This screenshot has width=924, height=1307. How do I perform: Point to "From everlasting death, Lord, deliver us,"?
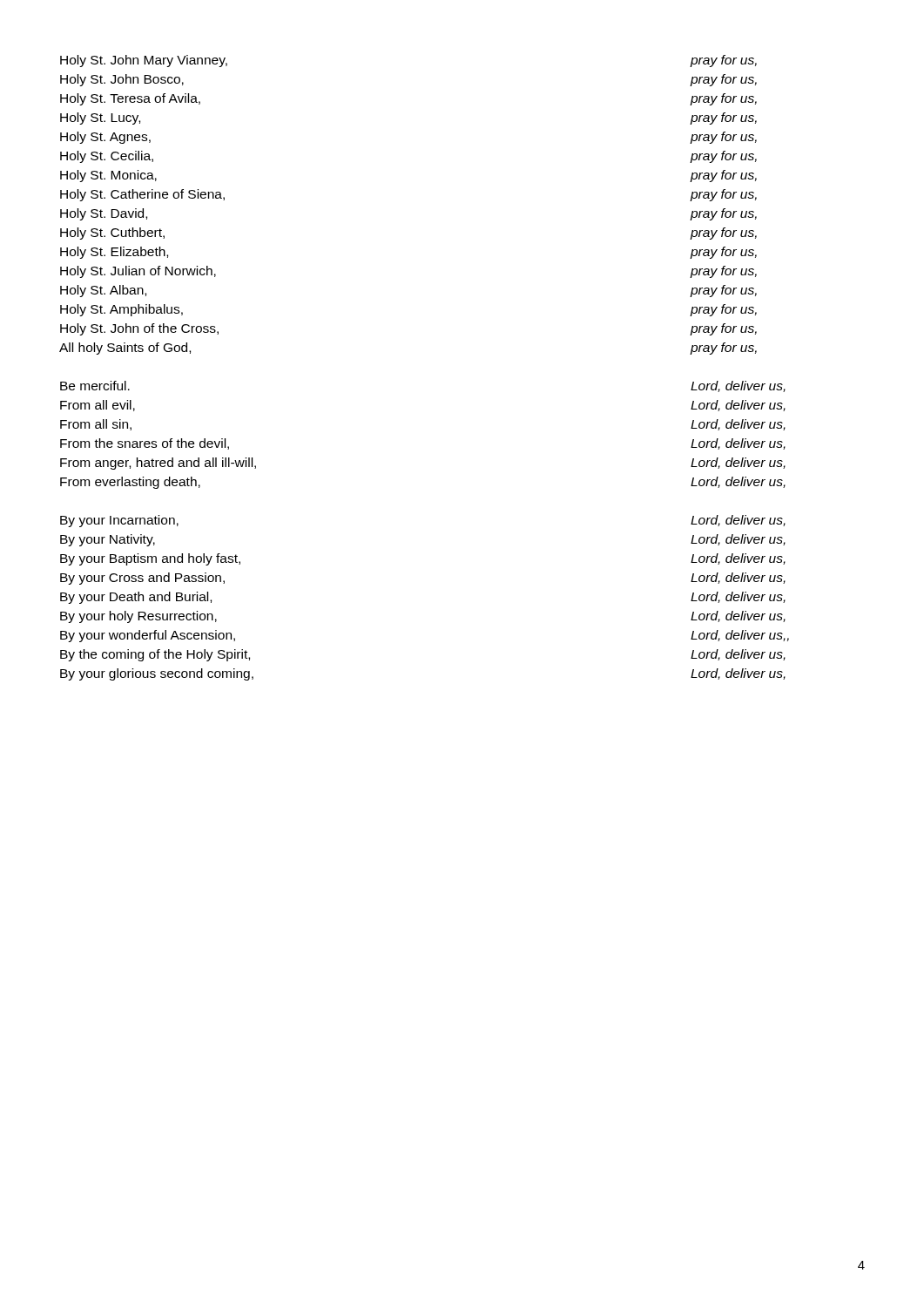(134, 482)
